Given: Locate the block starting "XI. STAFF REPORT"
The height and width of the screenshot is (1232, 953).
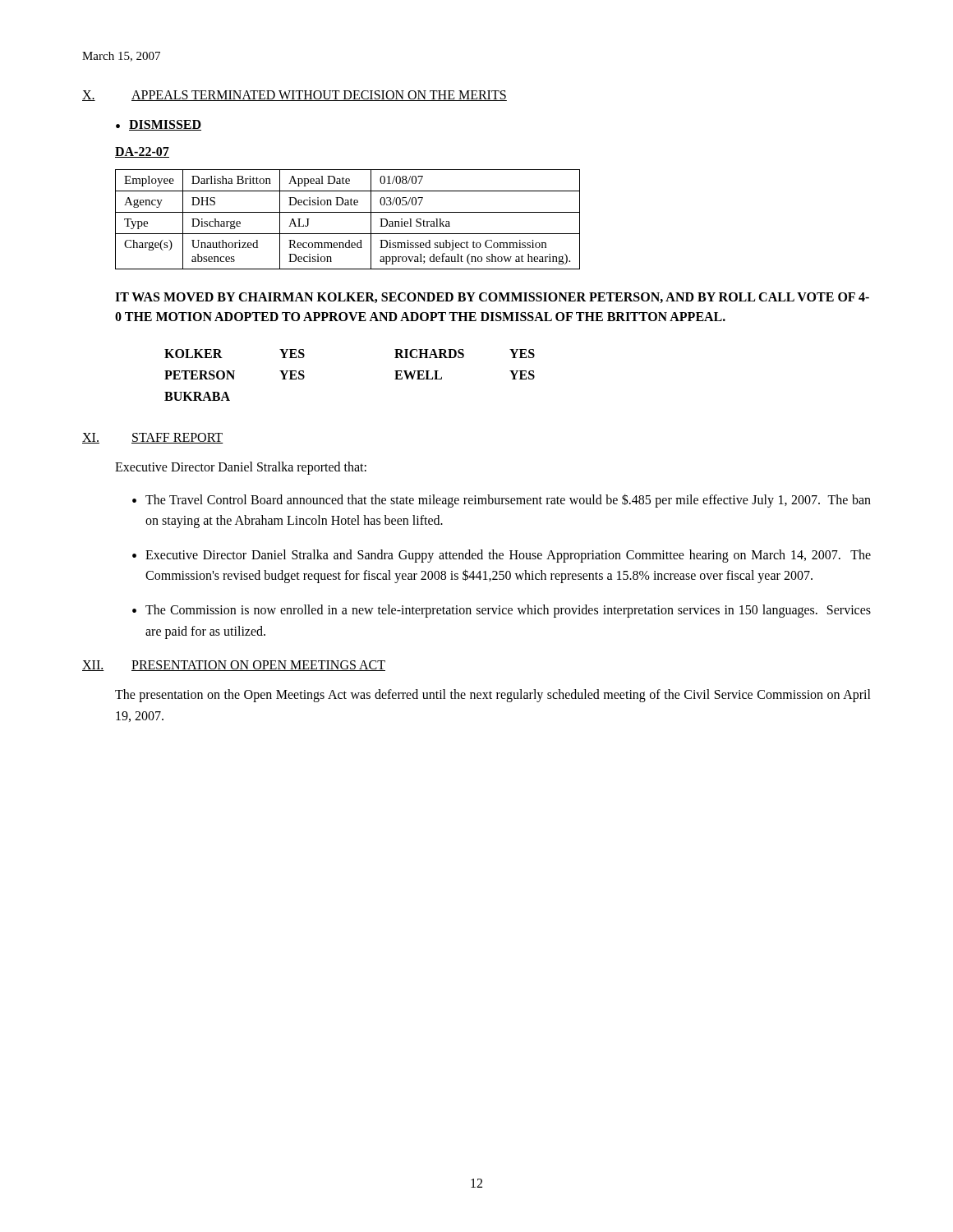Looking at the screenshot, I should 152,438.
